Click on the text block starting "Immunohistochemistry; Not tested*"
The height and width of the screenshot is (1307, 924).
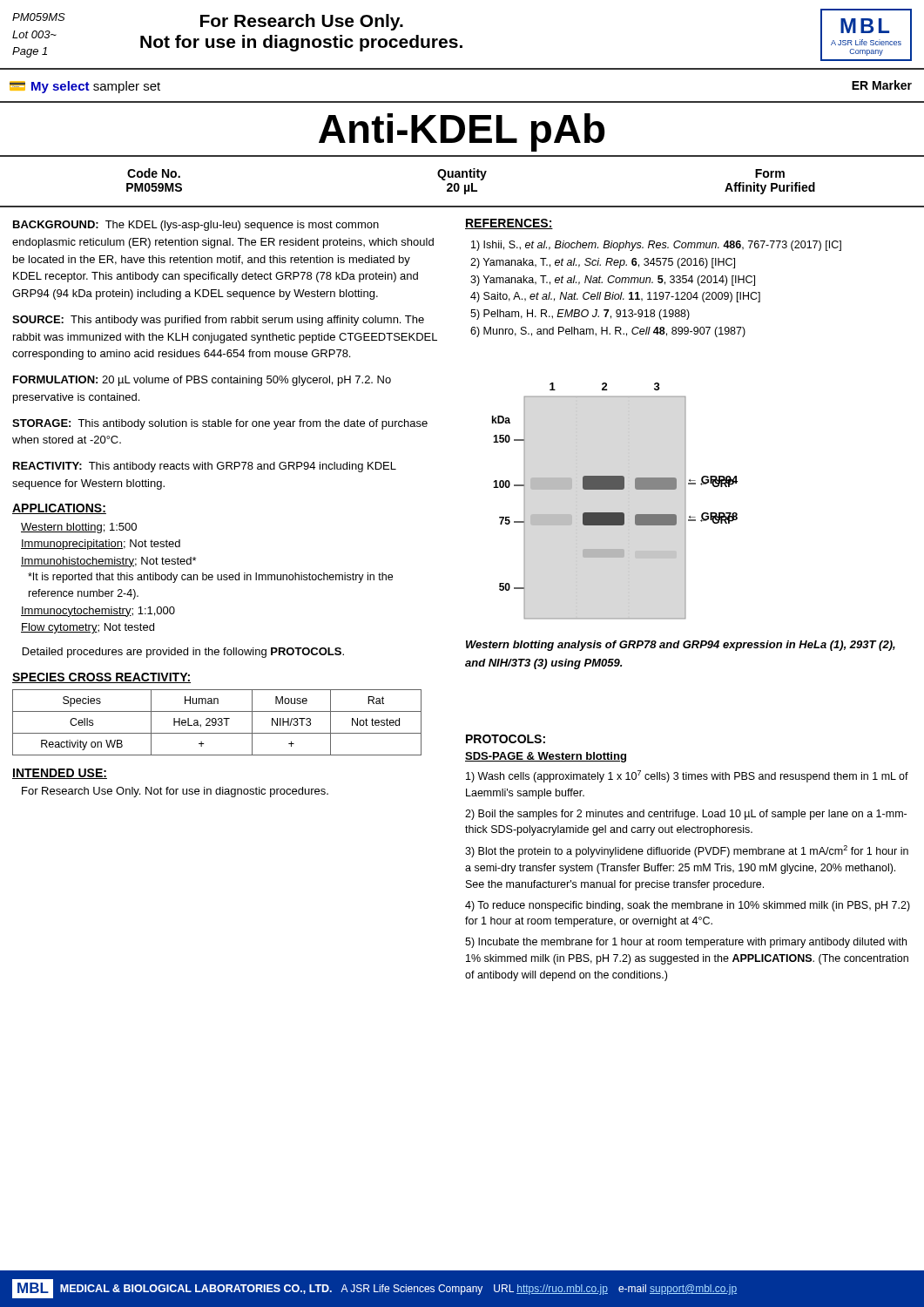coord(109,560)
